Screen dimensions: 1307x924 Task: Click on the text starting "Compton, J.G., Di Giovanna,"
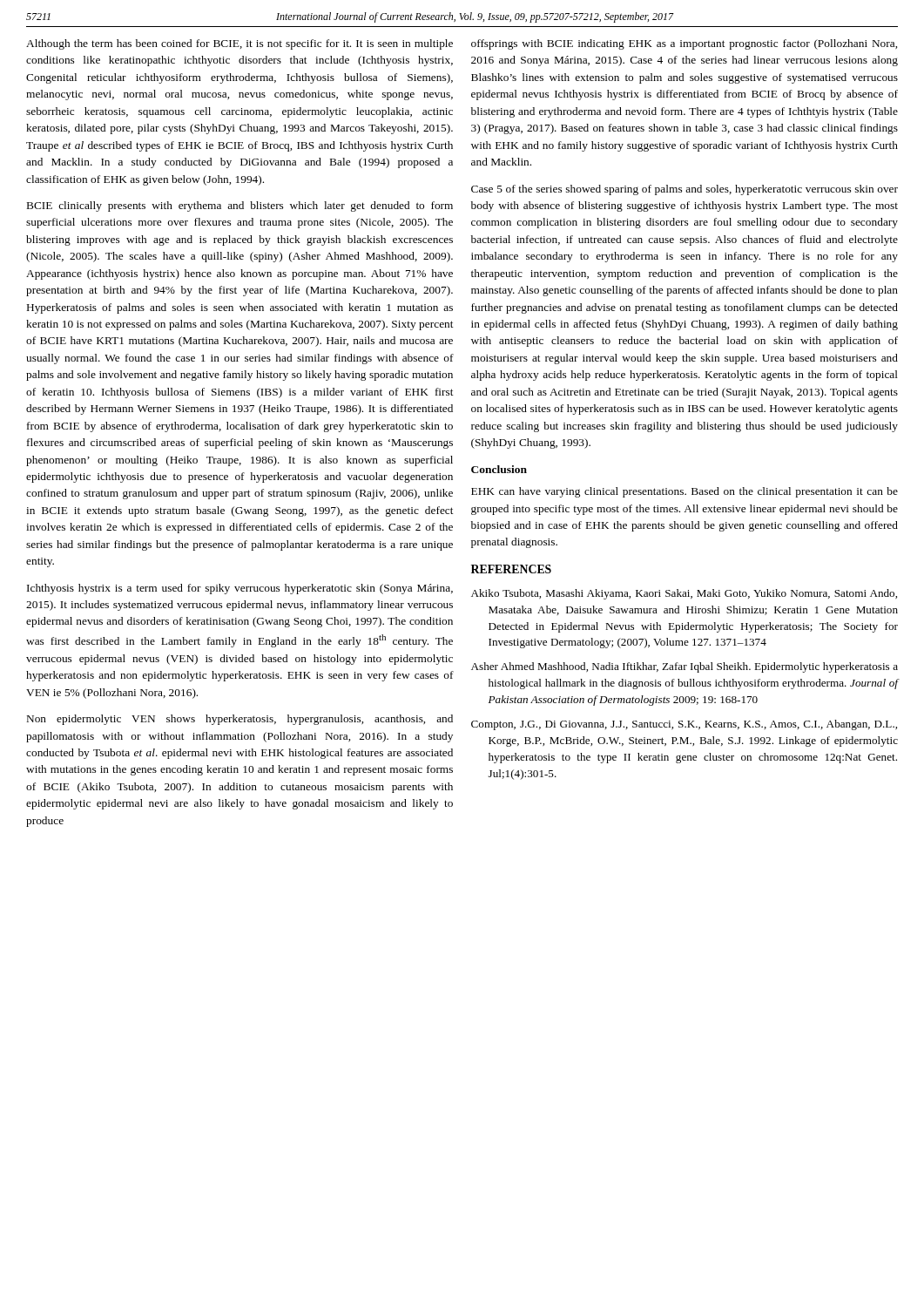pyautogui.click(x=684, y=748)
